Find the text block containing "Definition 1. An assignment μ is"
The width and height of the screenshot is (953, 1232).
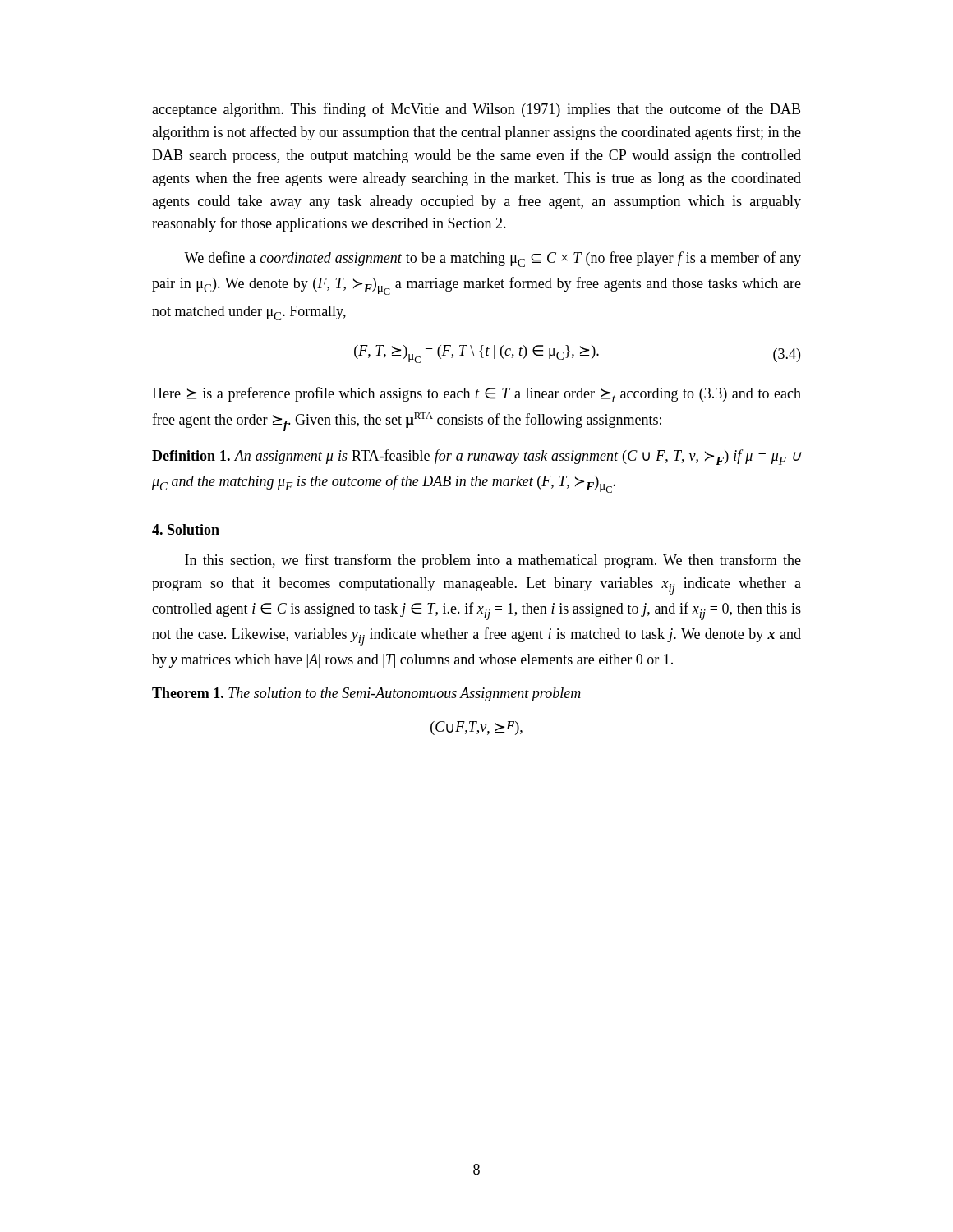pyautogui.click(x=476, y=471)
